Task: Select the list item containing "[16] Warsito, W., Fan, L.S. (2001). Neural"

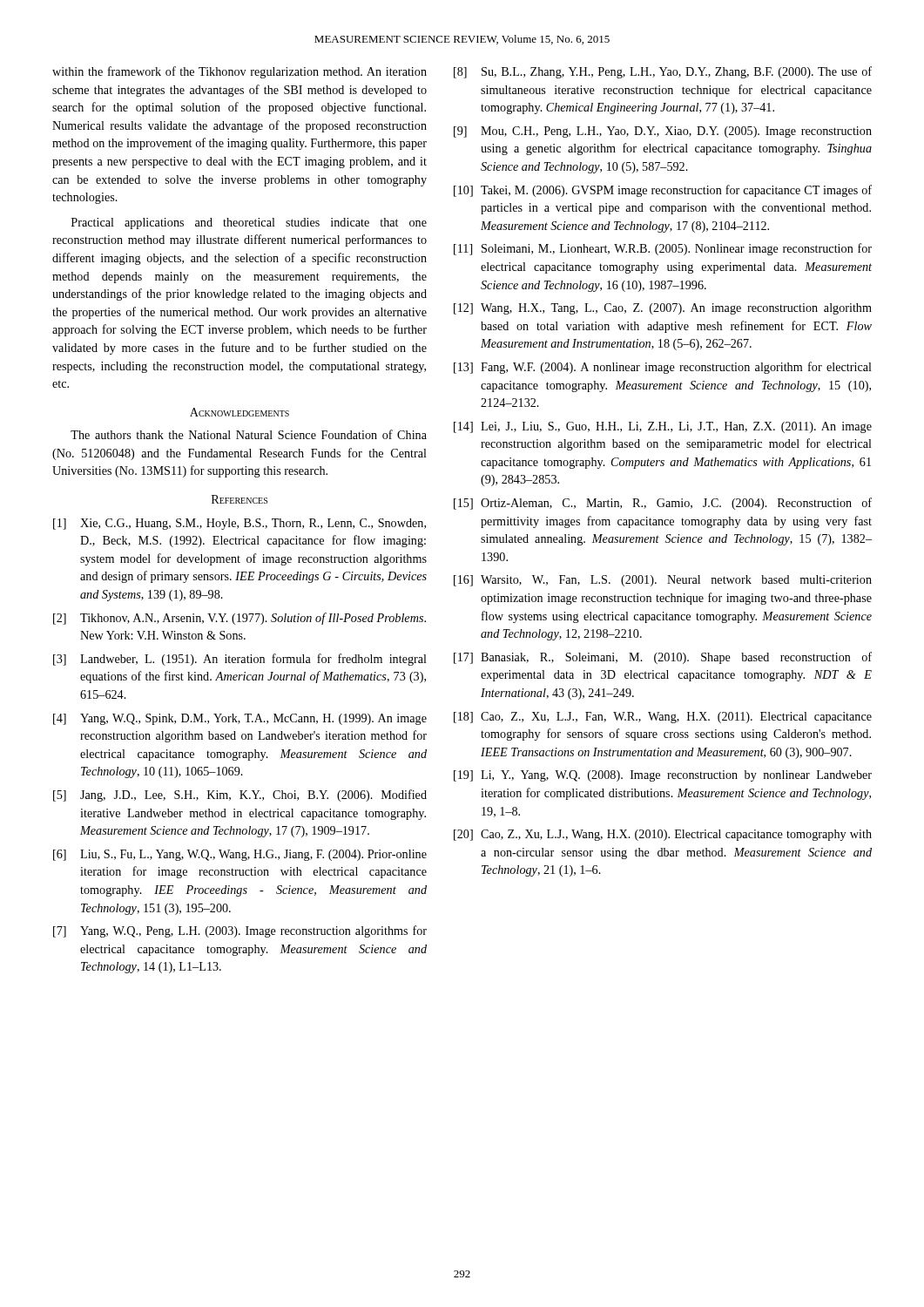Action: click(662, 607)
